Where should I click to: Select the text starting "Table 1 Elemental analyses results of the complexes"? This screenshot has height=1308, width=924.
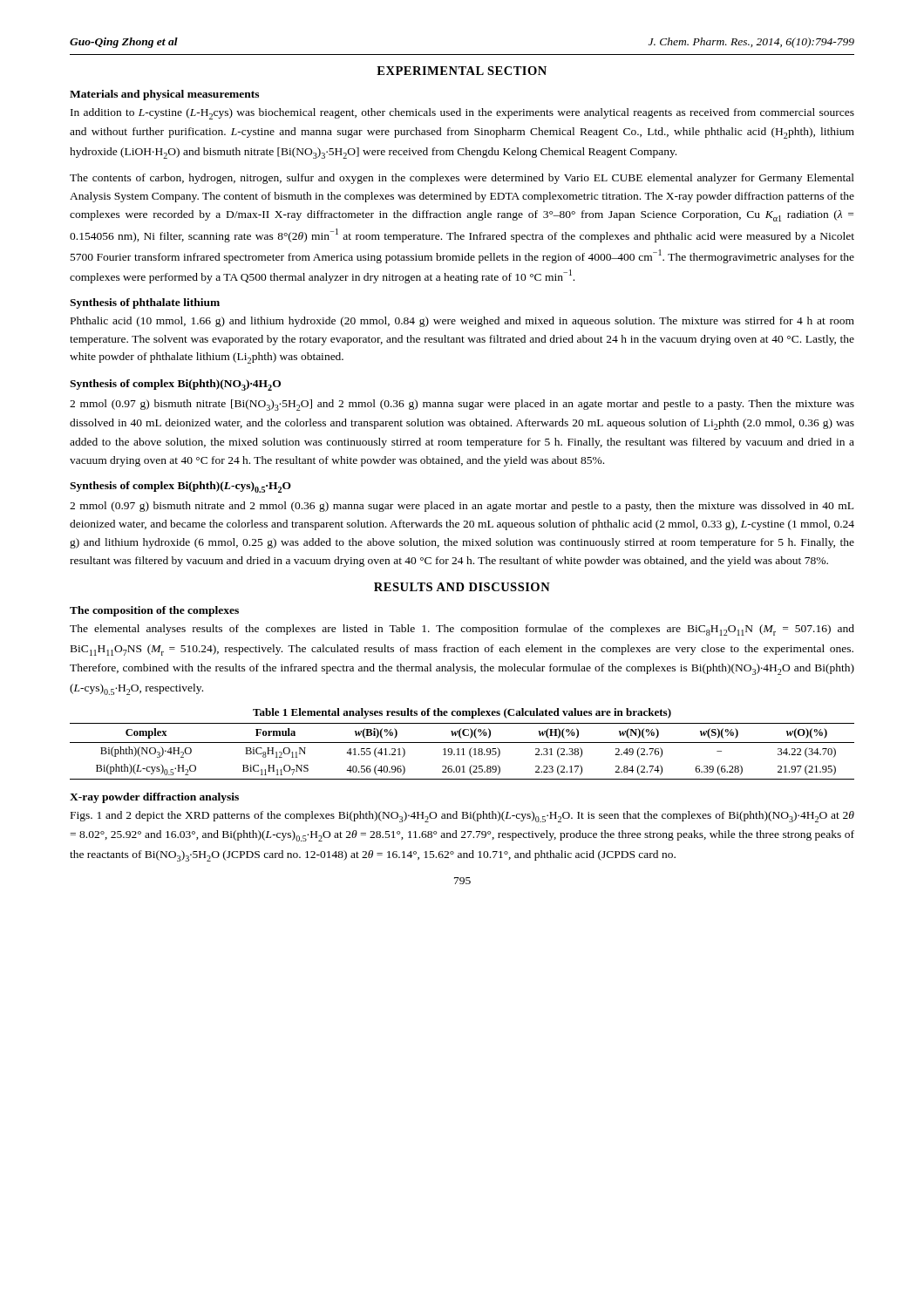point(462,712)
